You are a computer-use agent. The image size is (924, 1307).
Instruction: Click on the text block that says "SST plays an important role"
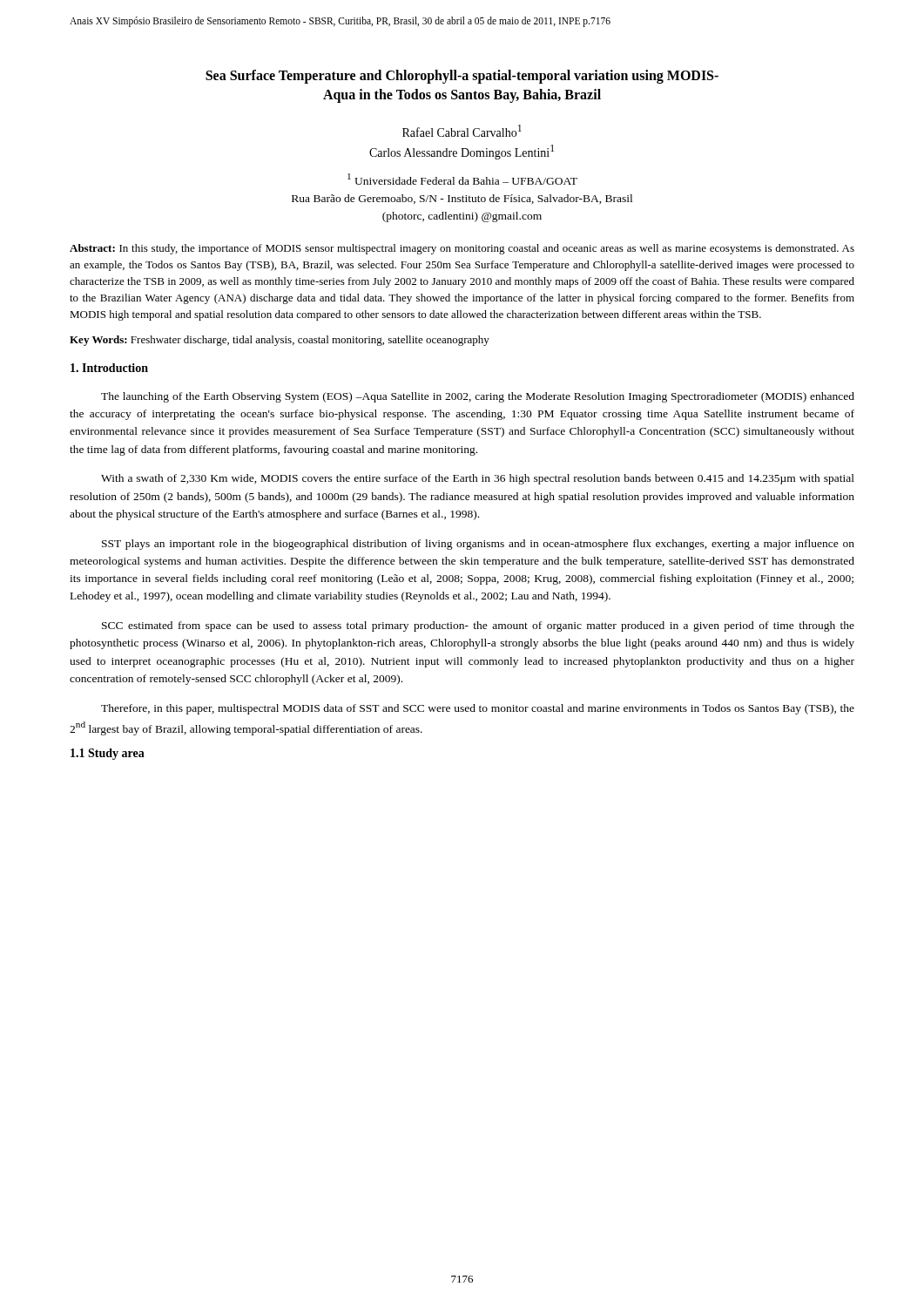pyautogui.click(x=462, y=569)
